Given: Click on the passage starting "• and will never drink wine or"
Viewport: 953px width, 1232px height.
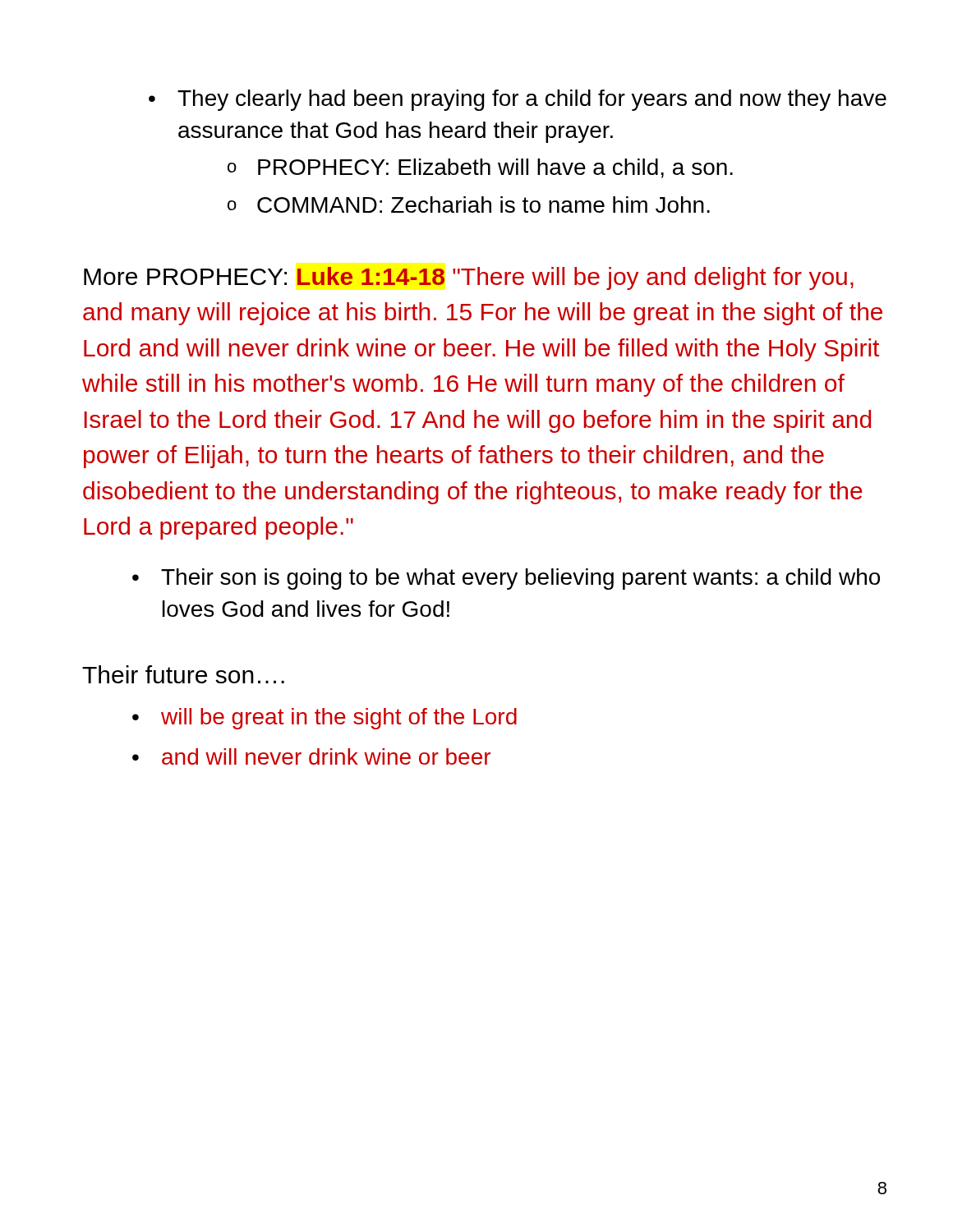Looking at the screenshot, I should point(311,757).
